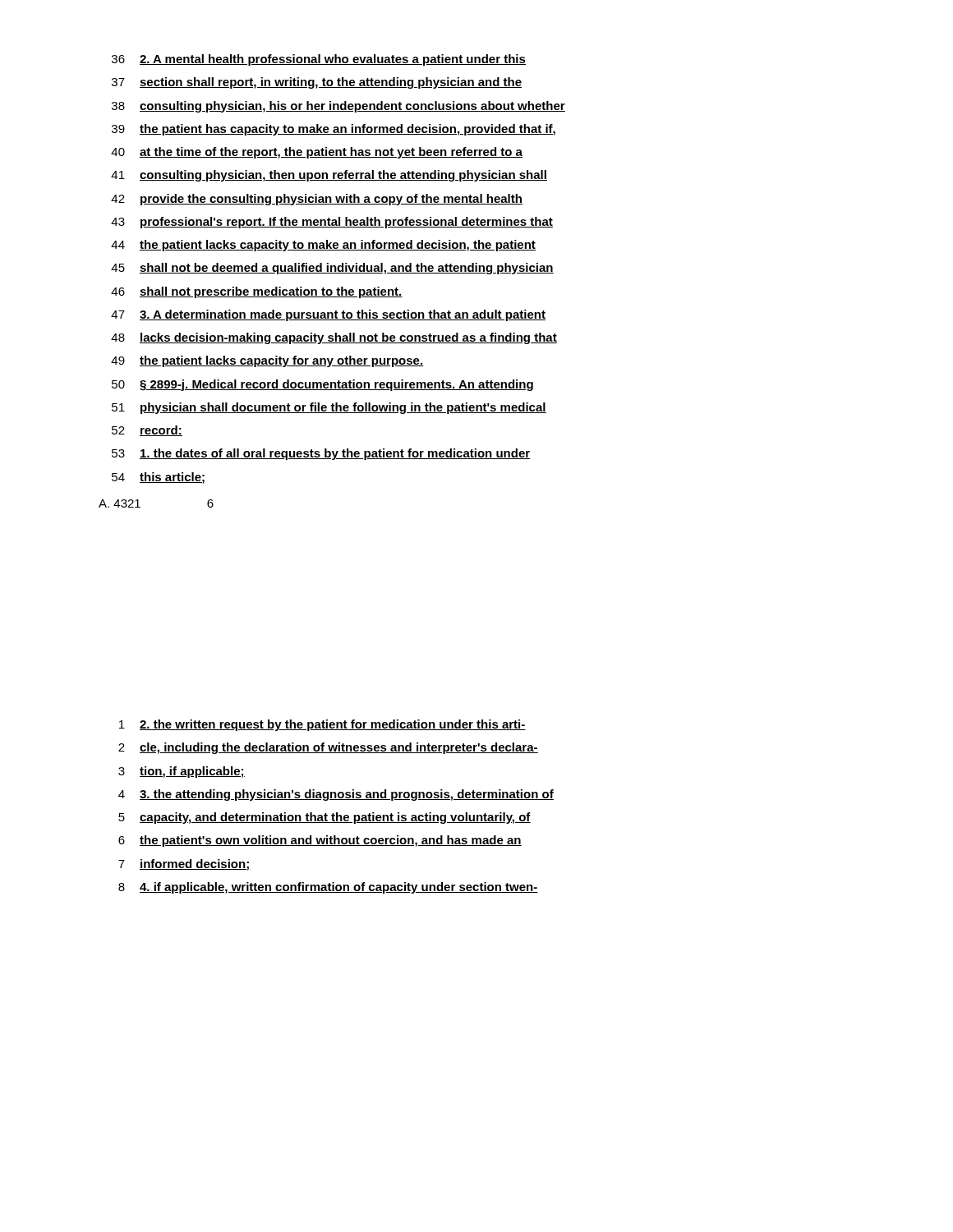
Task: Locate the region starting "1 2. the written request by the patient"
Action: pyautogui.click(x=312, y=724)
